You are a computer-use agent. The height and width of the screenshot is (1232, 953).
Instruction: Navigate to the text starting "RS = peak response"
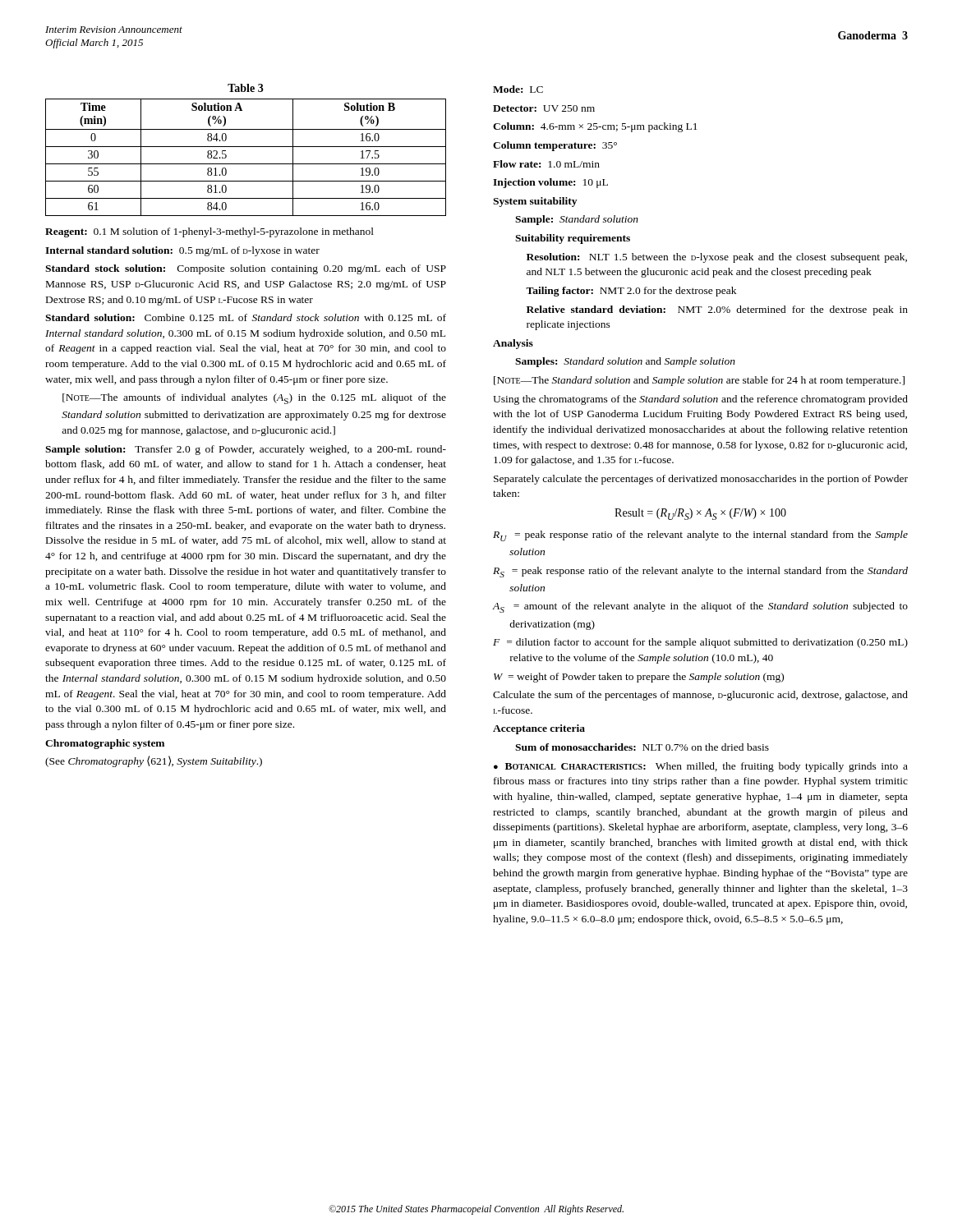click(700, 579)
